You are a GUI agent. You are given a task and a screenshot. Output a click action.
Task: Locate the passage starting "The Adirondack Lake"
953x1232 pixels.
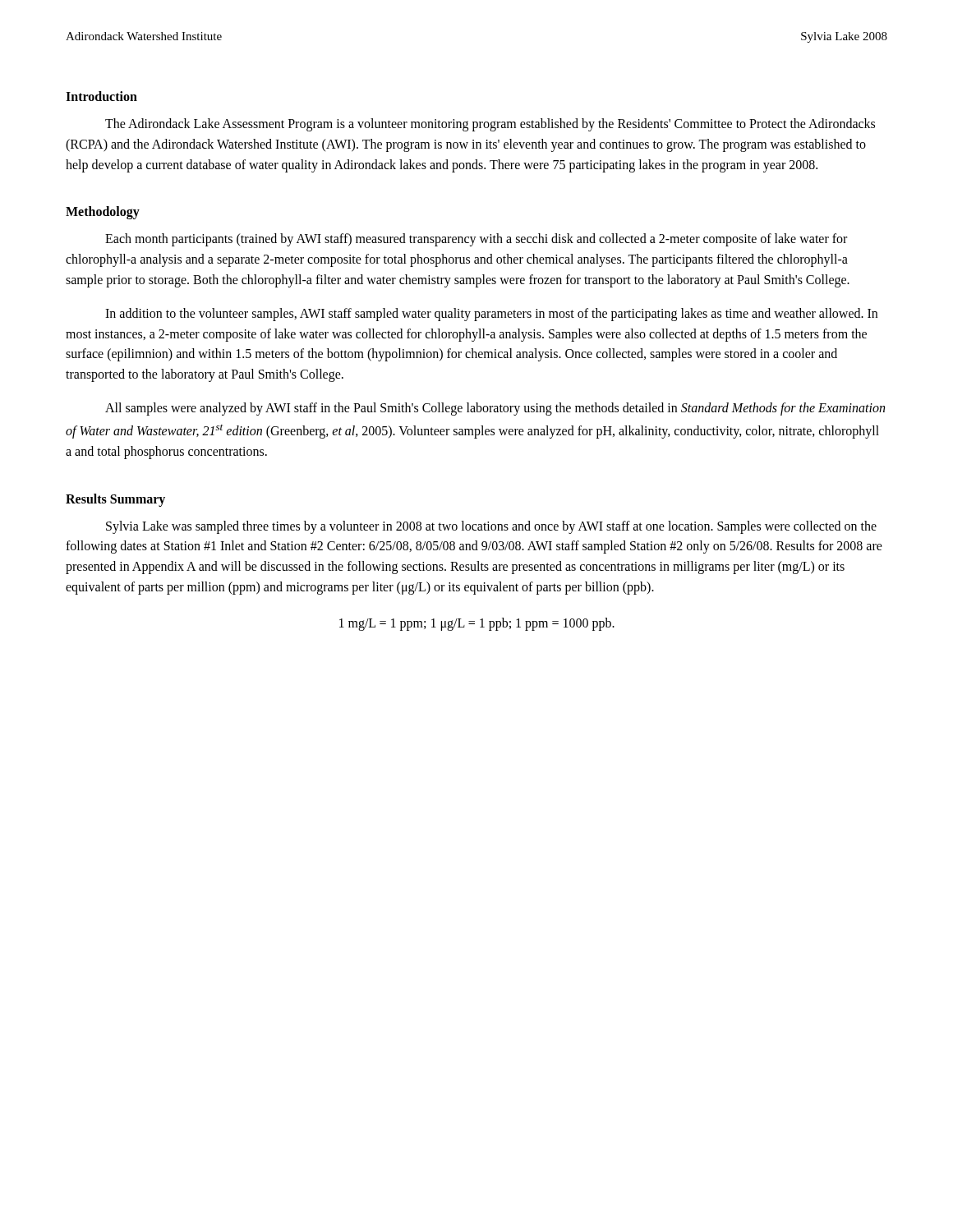[x=476, y=145]
